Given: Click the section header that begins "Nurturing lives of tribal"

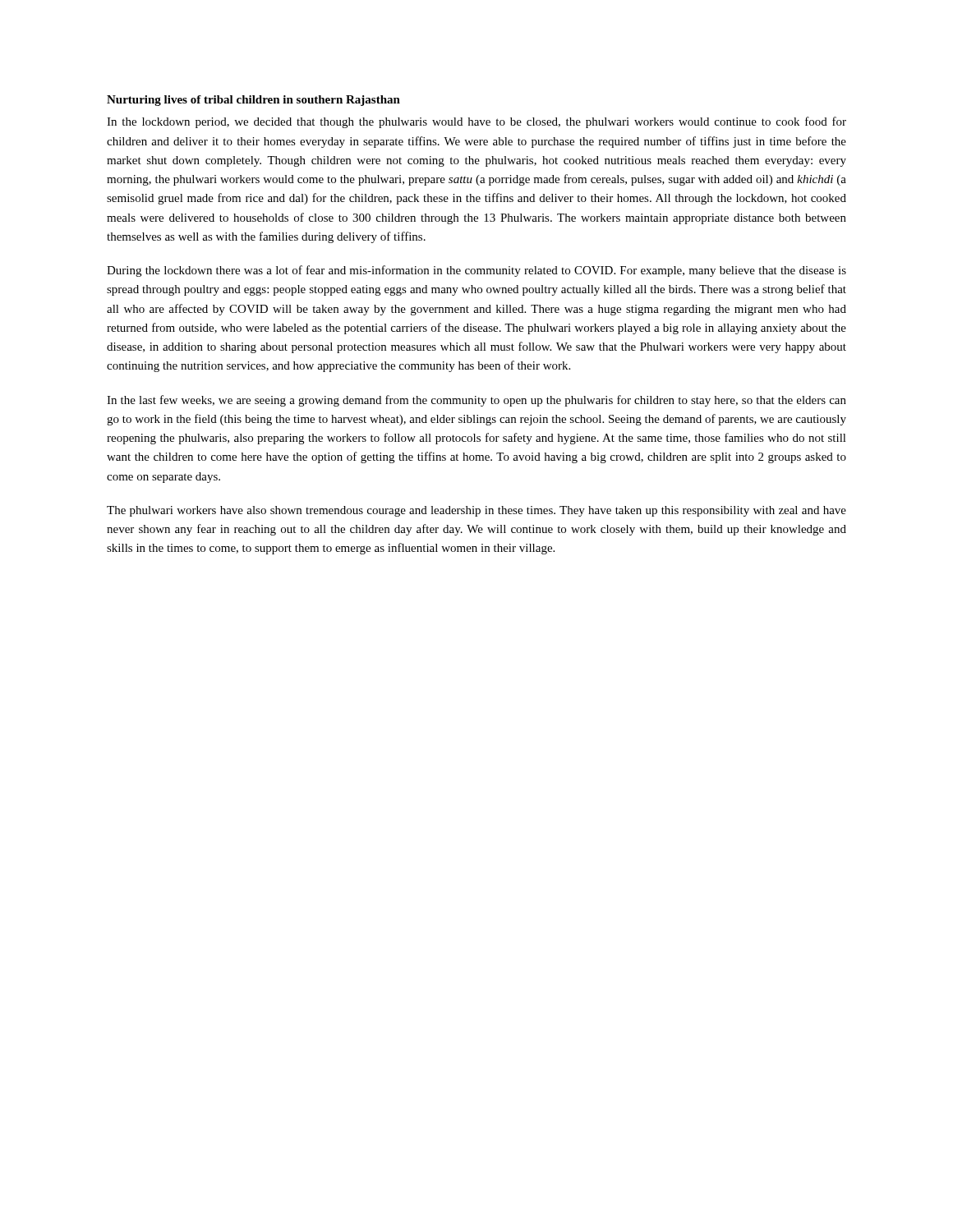Looking at the screenshot, I should [x=253, y=99].
